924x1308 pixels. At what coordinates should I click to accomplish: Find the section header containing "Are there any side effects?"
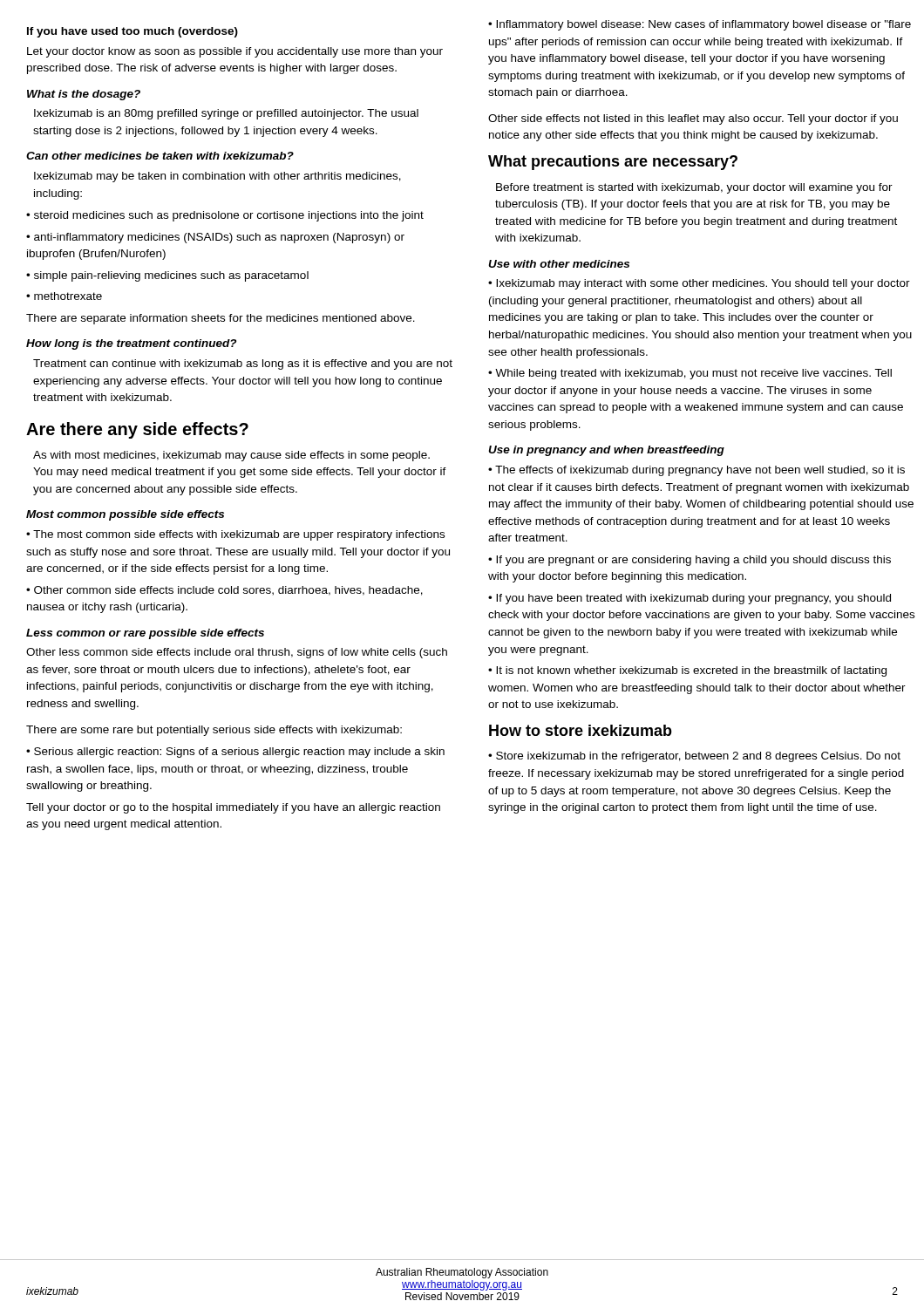pos(240,429)
